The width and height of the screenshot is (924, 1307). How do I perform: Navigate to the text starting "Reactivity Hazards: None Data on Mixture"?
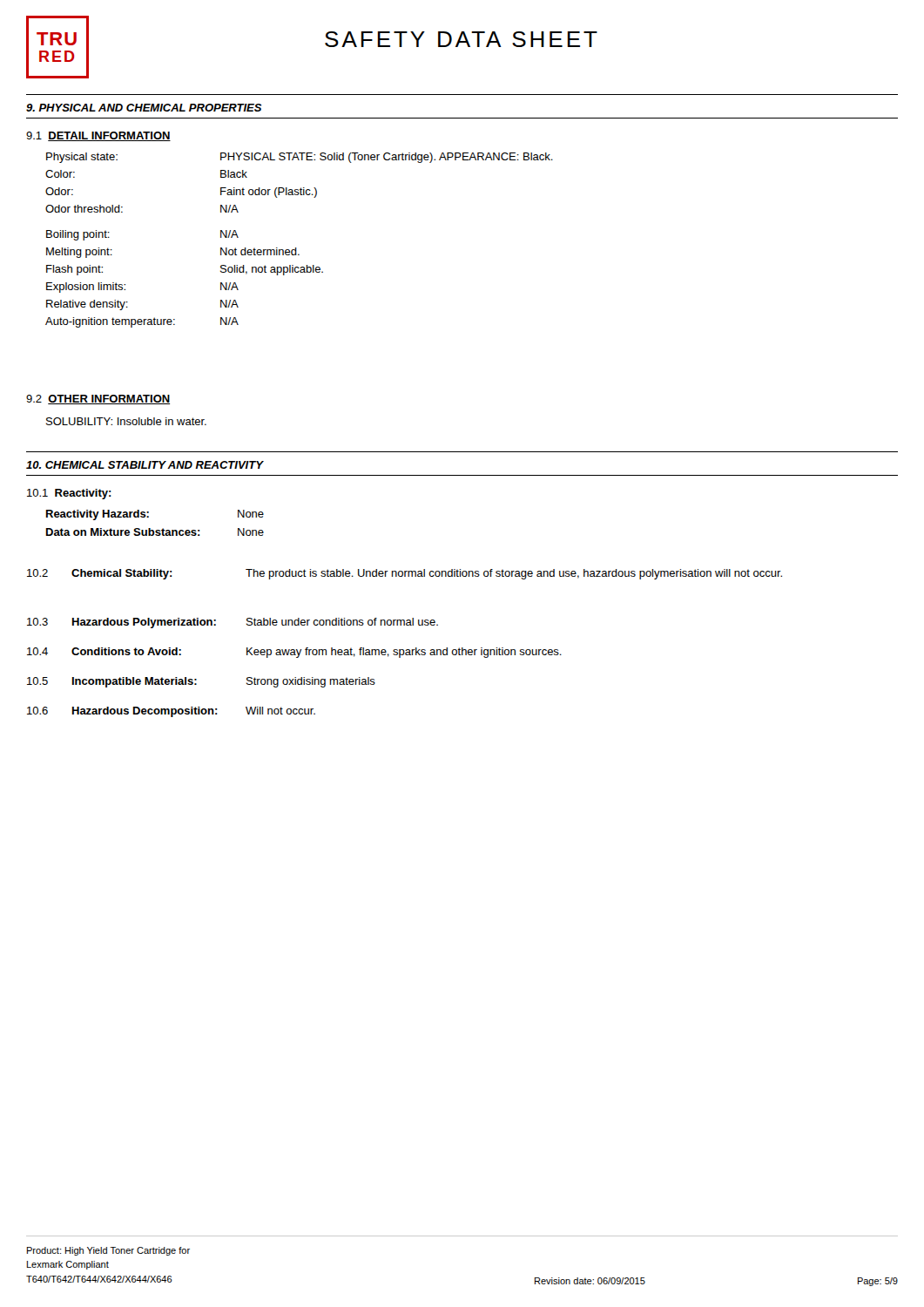[x=106, y=514]
